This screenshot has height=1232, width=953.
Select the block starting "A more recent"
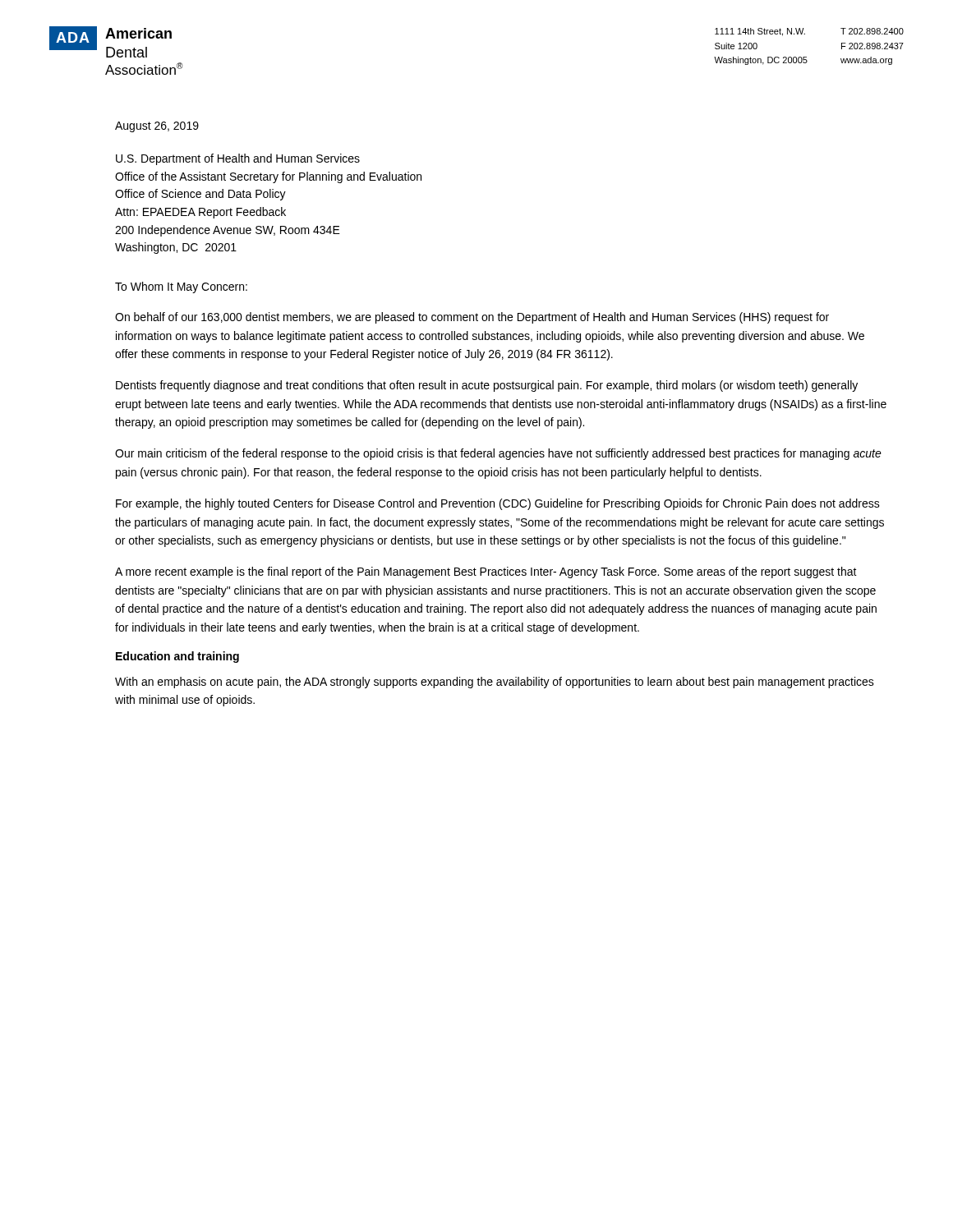pos(496,600)
